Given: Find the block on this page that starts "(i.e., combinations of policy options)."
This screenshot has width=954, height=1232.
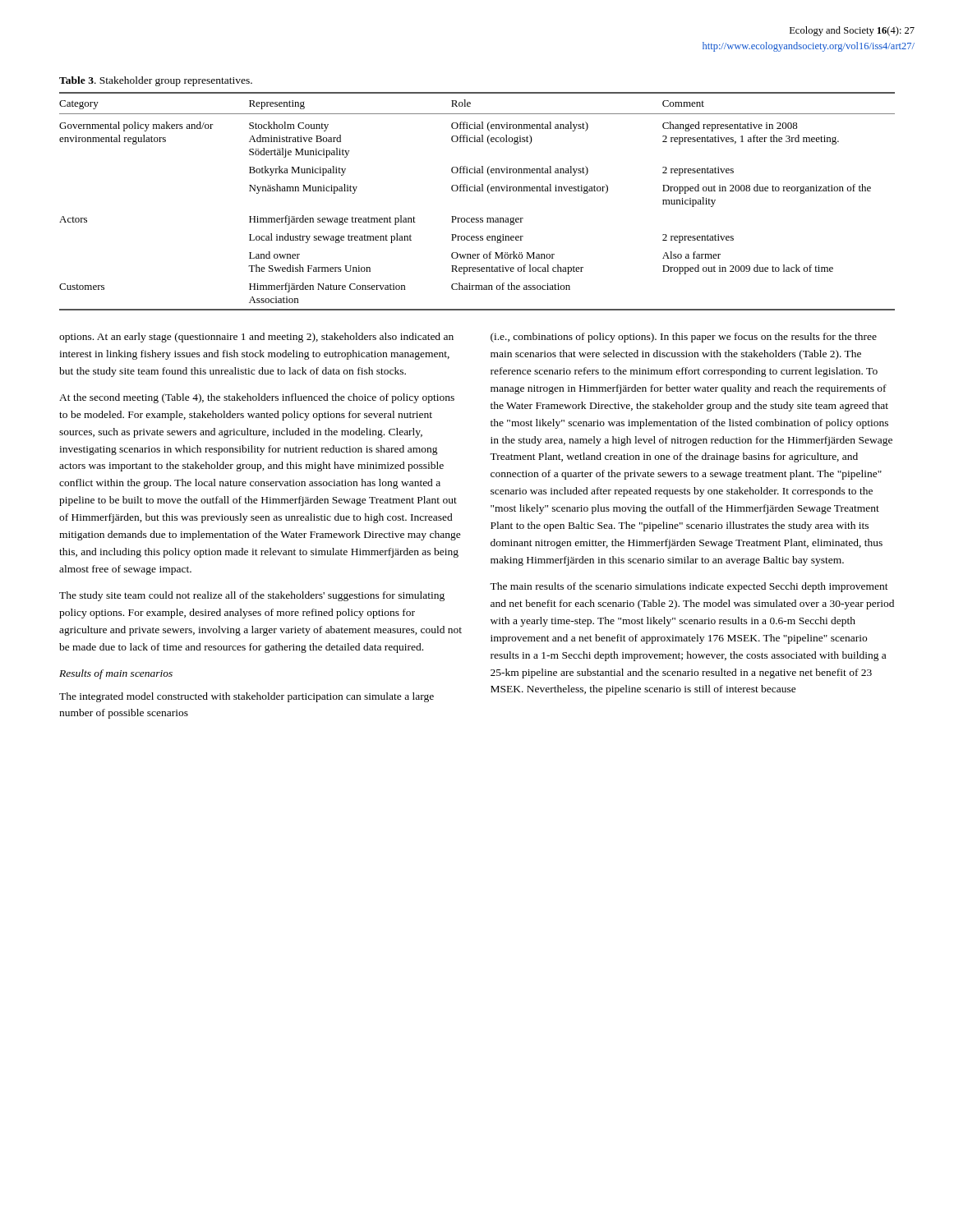Looking at the screenshot, I should click(x=693, y=449).
